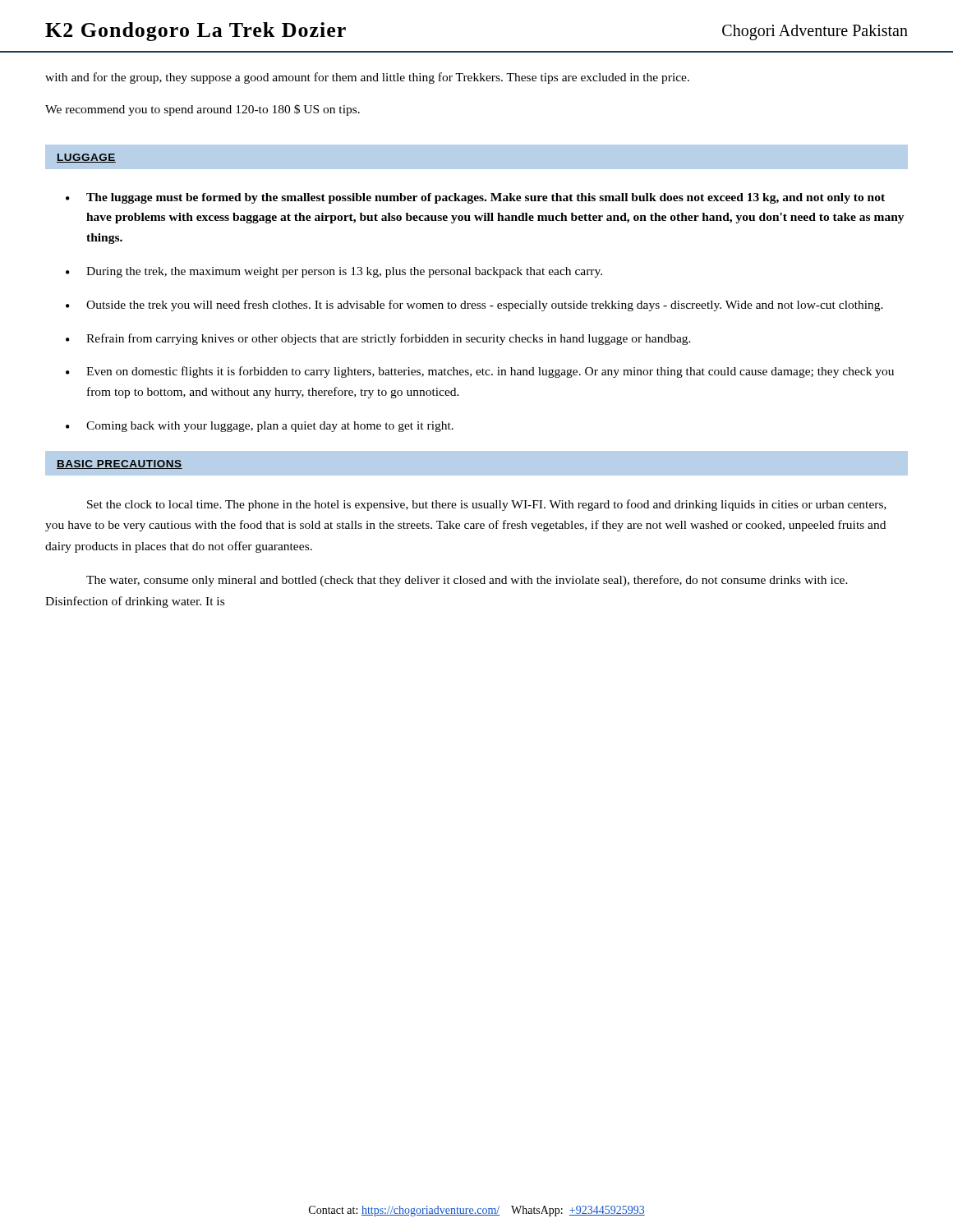This screenshot has width=953, height=1232.
Task: Locate the text starting "Set the clock to local"
Action: click(466, 525)
